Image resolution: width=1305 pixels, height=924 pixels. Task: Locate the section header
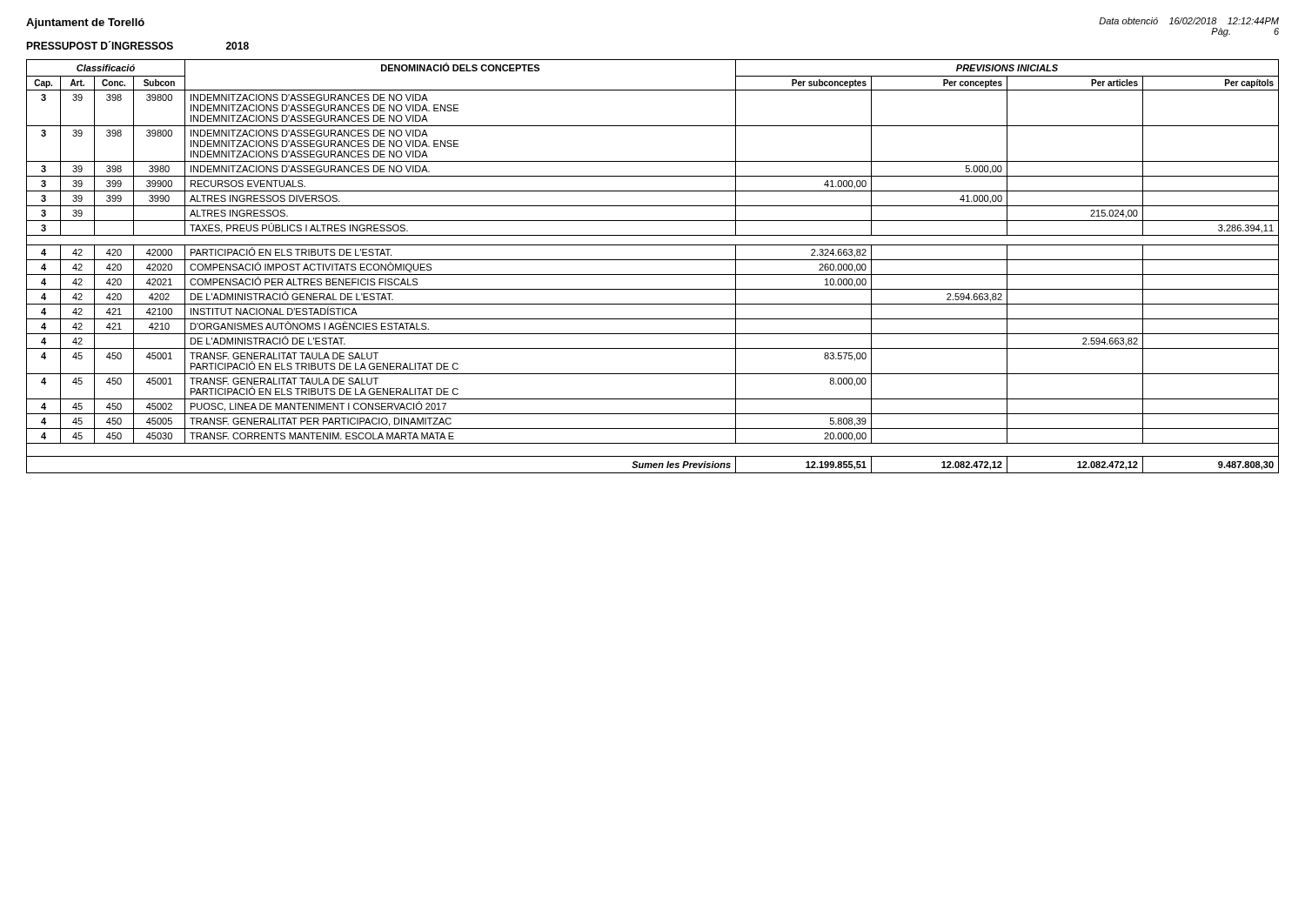137,46
